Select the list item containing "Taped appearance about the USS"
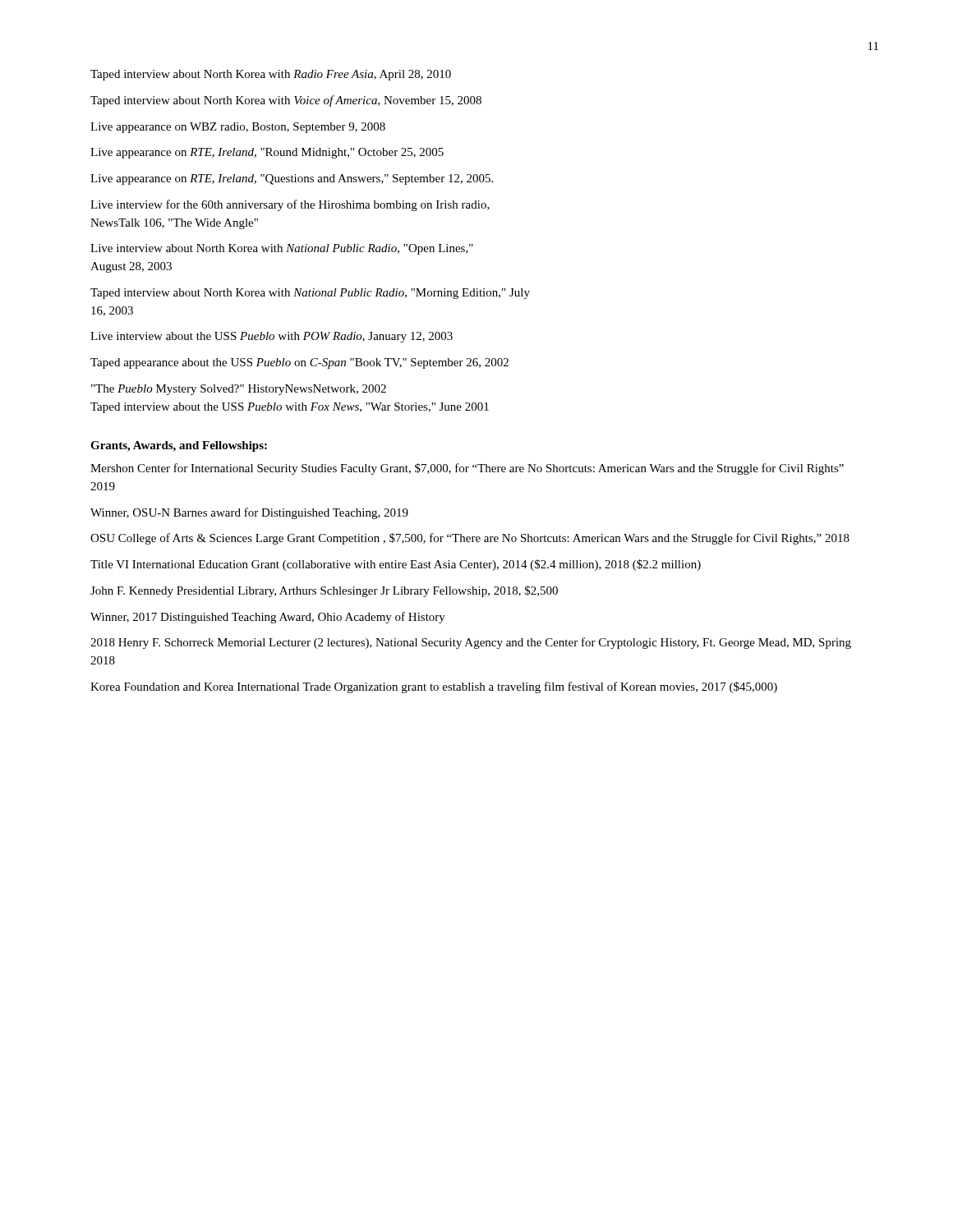This screenshot has width=953, height=1232. pos(300,362)
